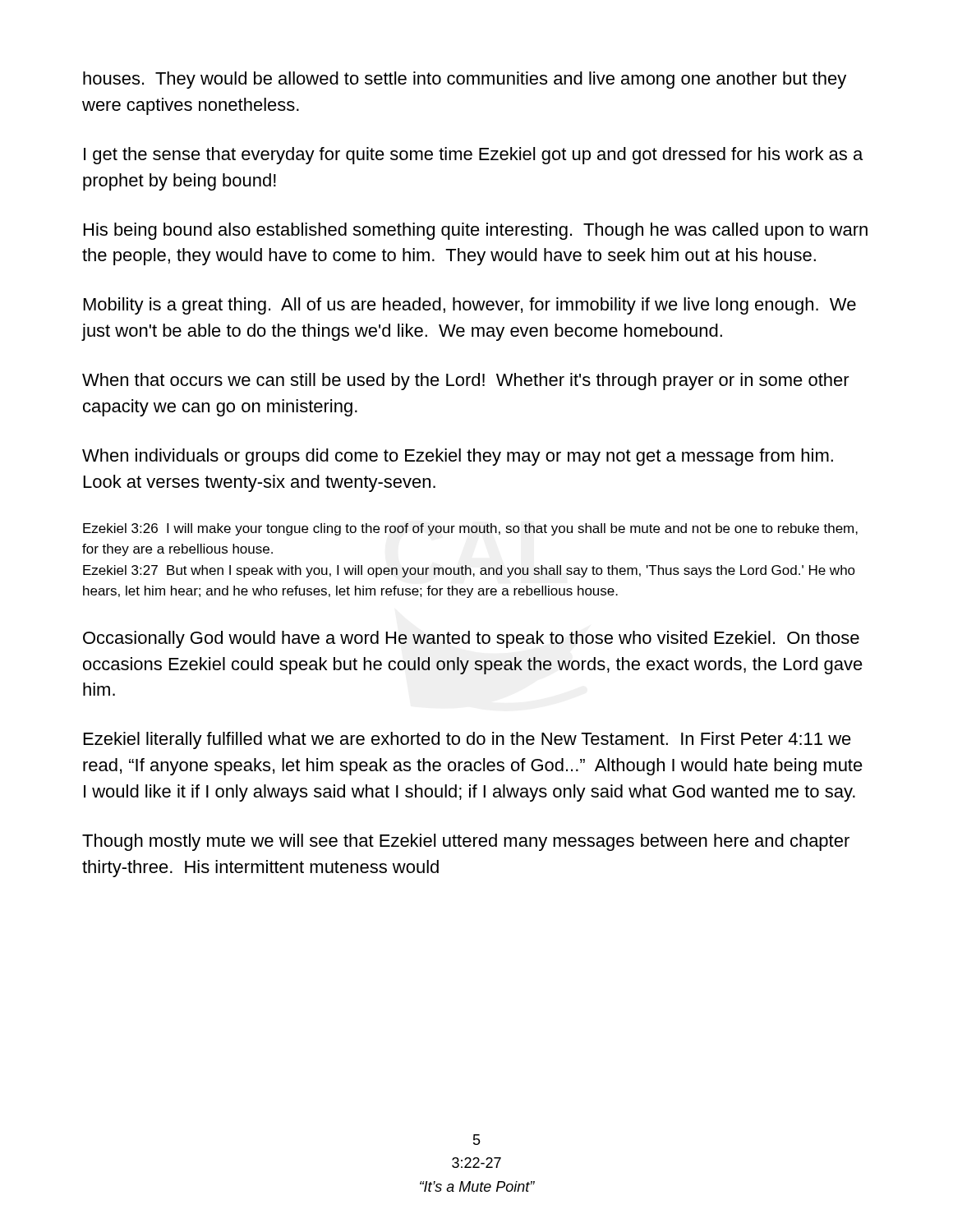
Task: Where is the passage that starts "When that occurs we"?
Action: click(x=466, y=393)
